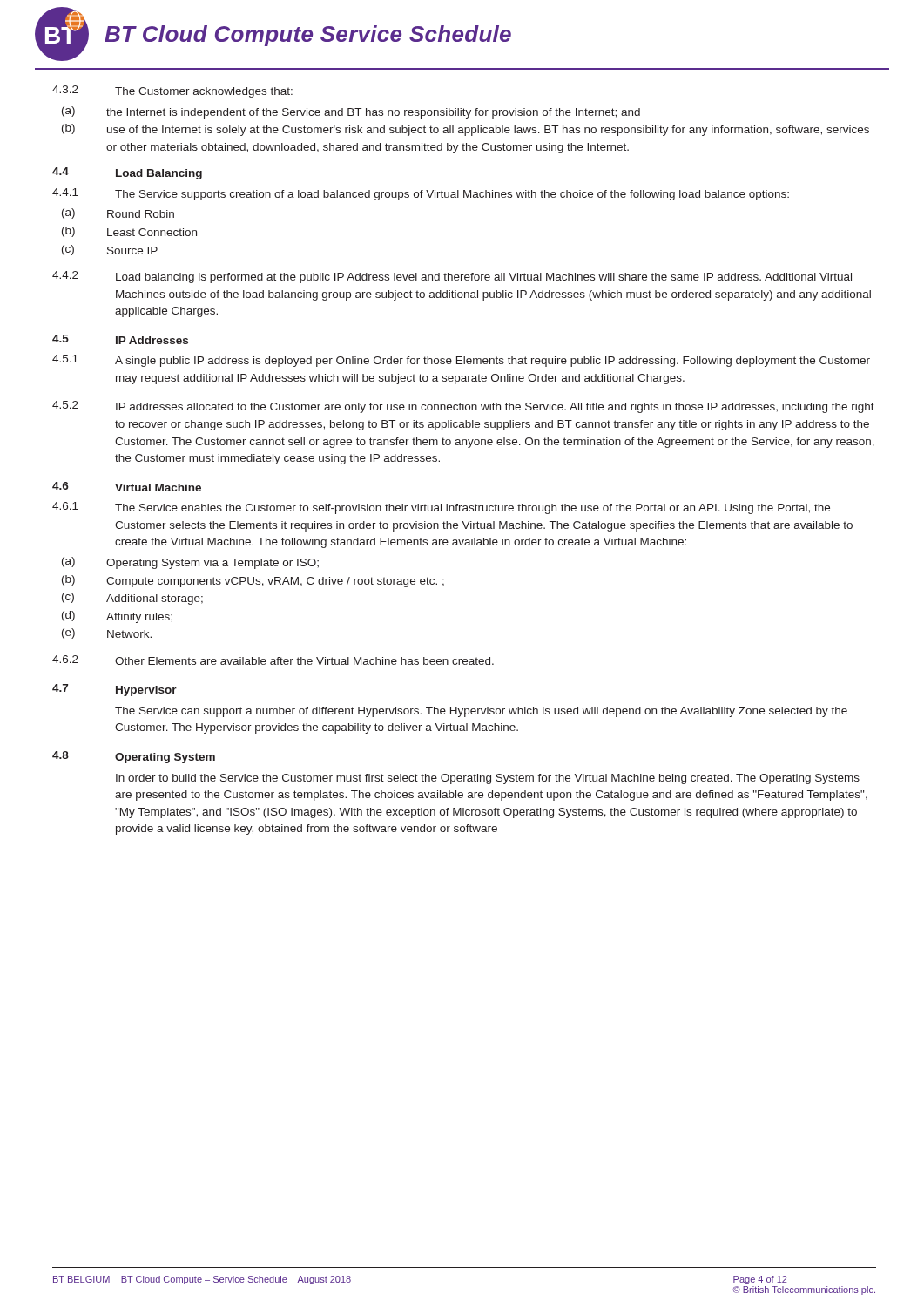Viewport: 924px width, 1307px height.
Task: Point to the block beginning "3.2 The Customer acknowledges"
Action: pos(464,119)
